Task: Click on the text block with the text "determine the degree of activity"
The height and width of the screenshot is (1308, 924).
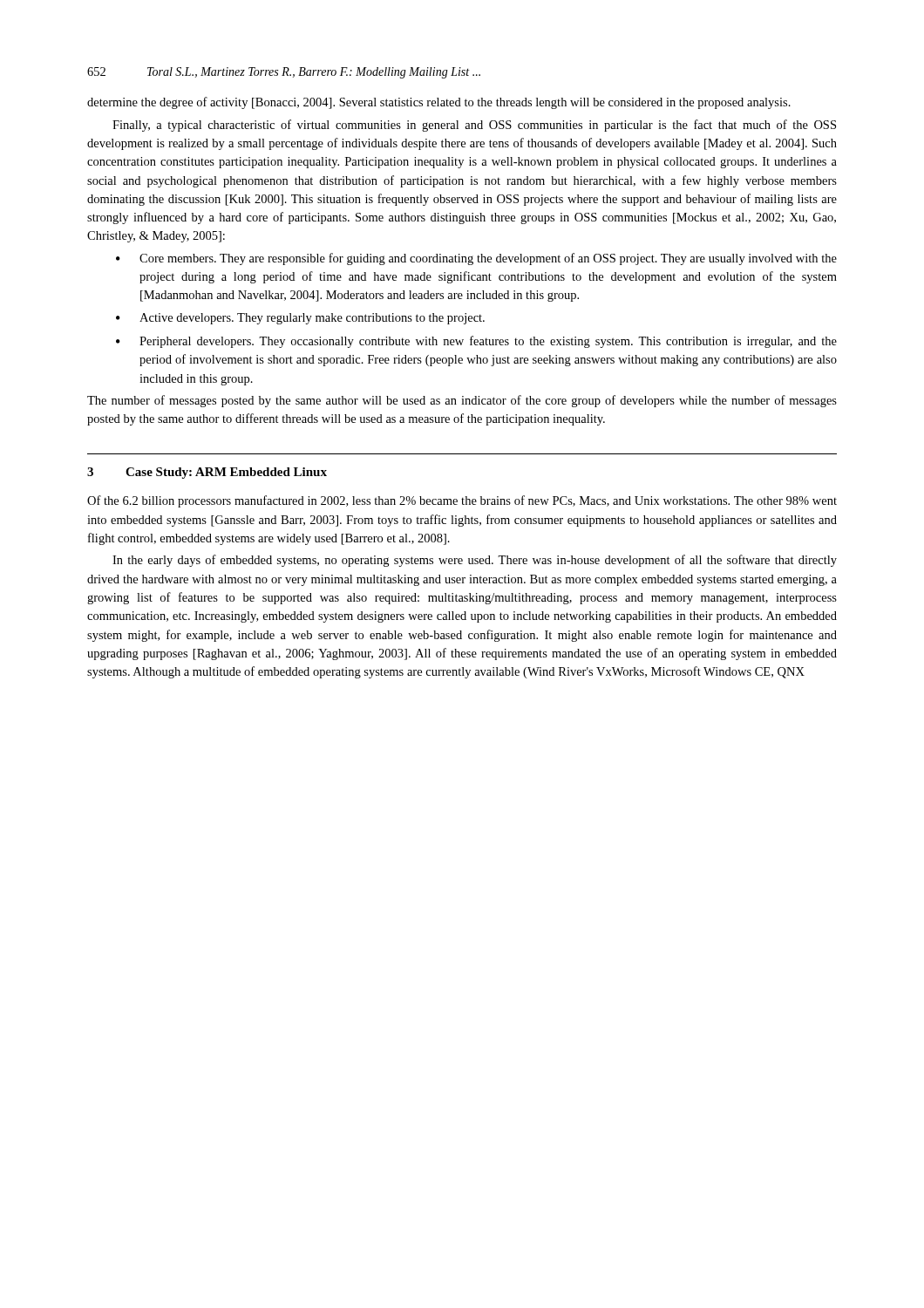Action: click(x=439, y=102)
